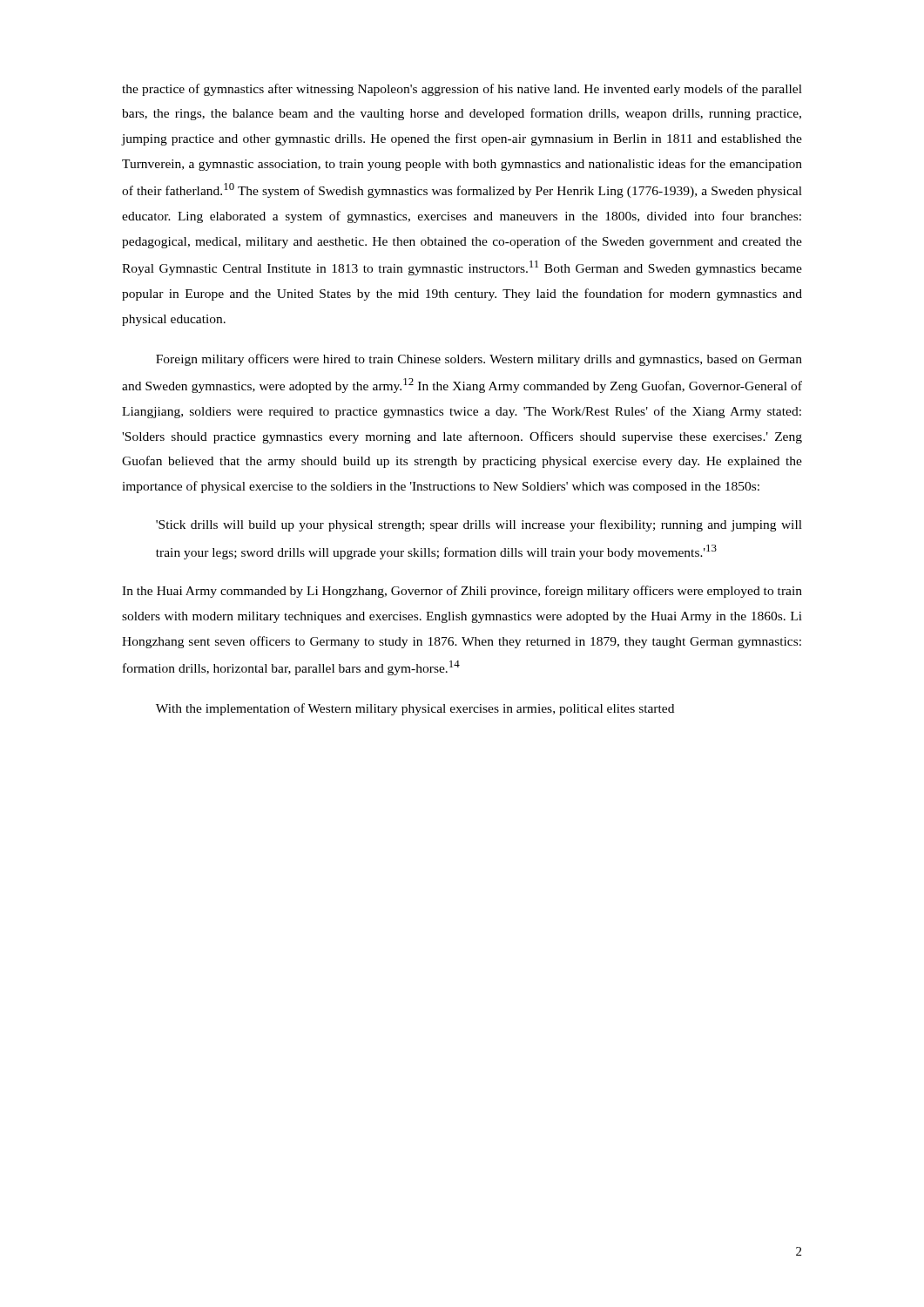
Task: Find the text block with the text "the practice of gymnastics after witnessing Napoleon's aggression"
Action: click(x=462, y=204)
